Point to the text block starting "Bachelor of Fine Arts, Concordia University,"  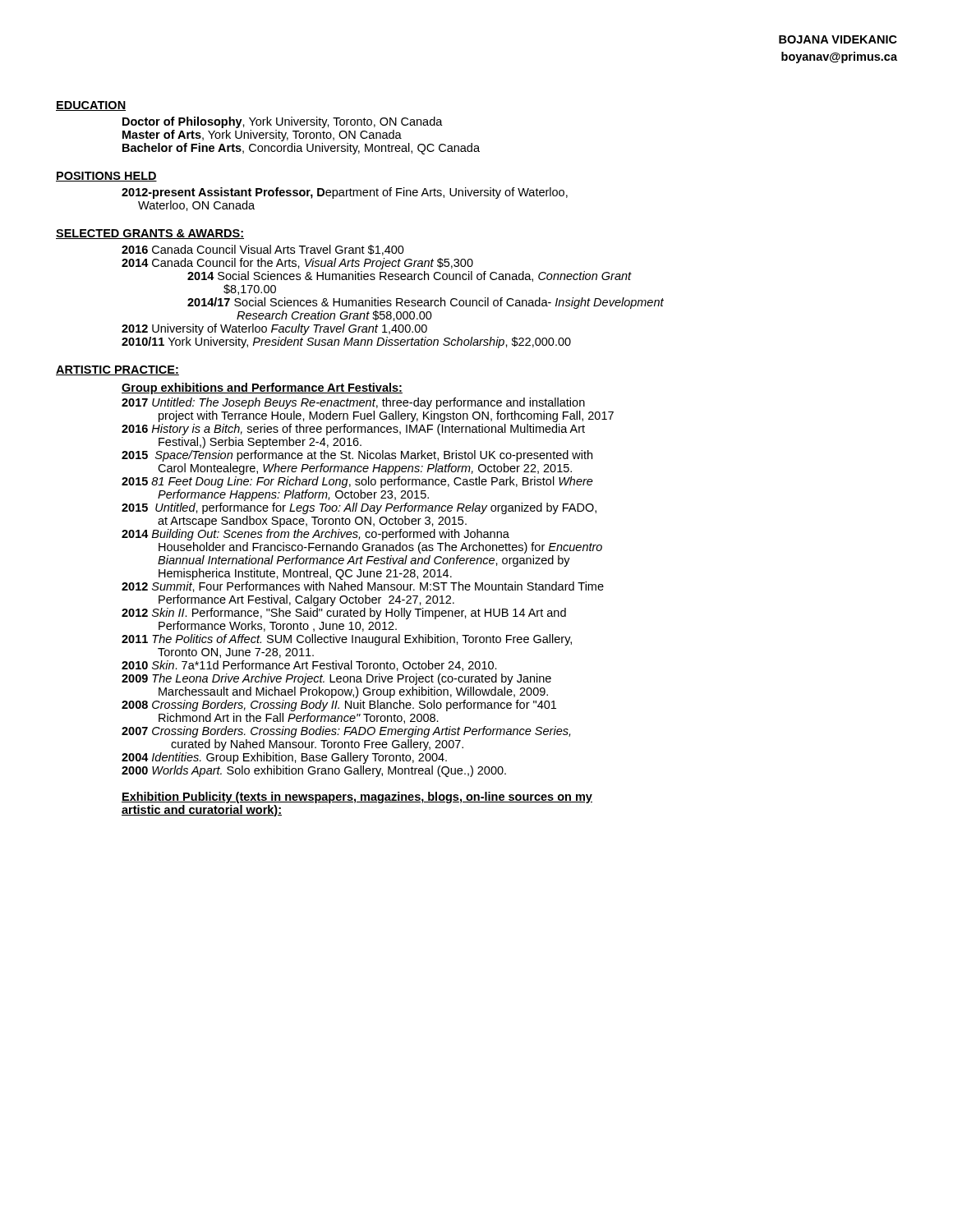[301, 148]
